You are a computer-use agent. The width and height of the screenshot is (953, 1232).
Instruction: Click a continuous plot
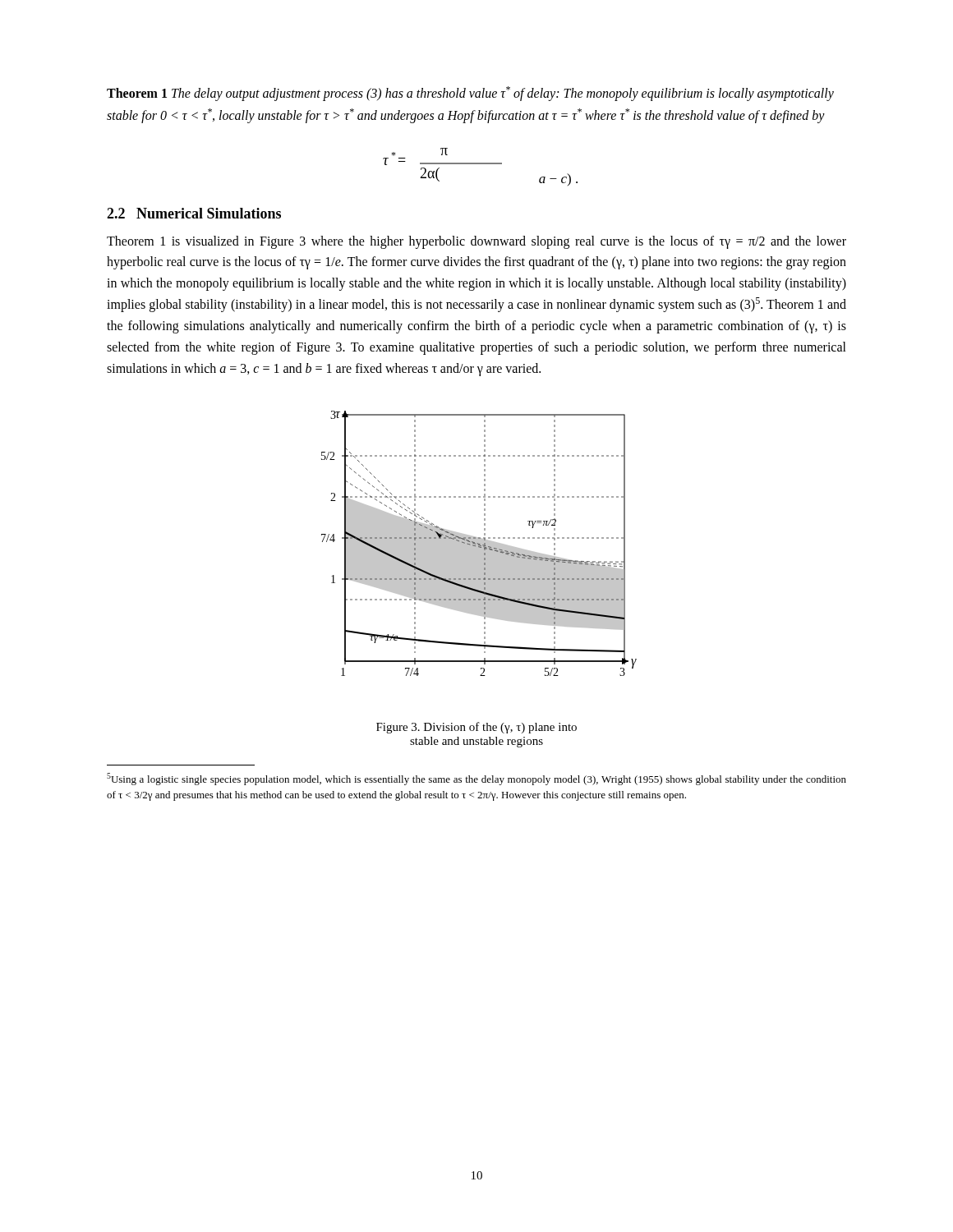pos(476,556)
